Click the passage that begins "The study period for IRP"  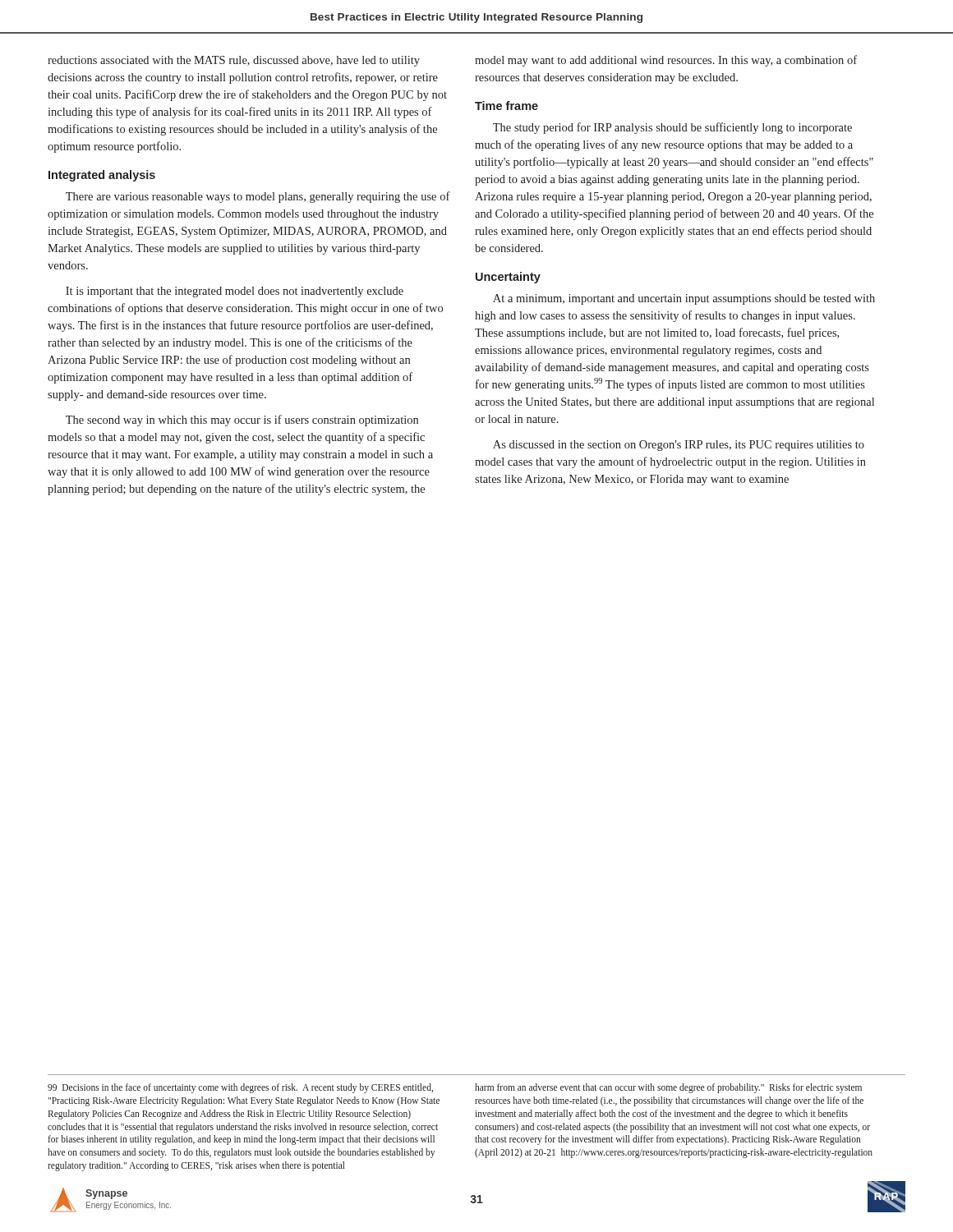(x=676, y=188)
